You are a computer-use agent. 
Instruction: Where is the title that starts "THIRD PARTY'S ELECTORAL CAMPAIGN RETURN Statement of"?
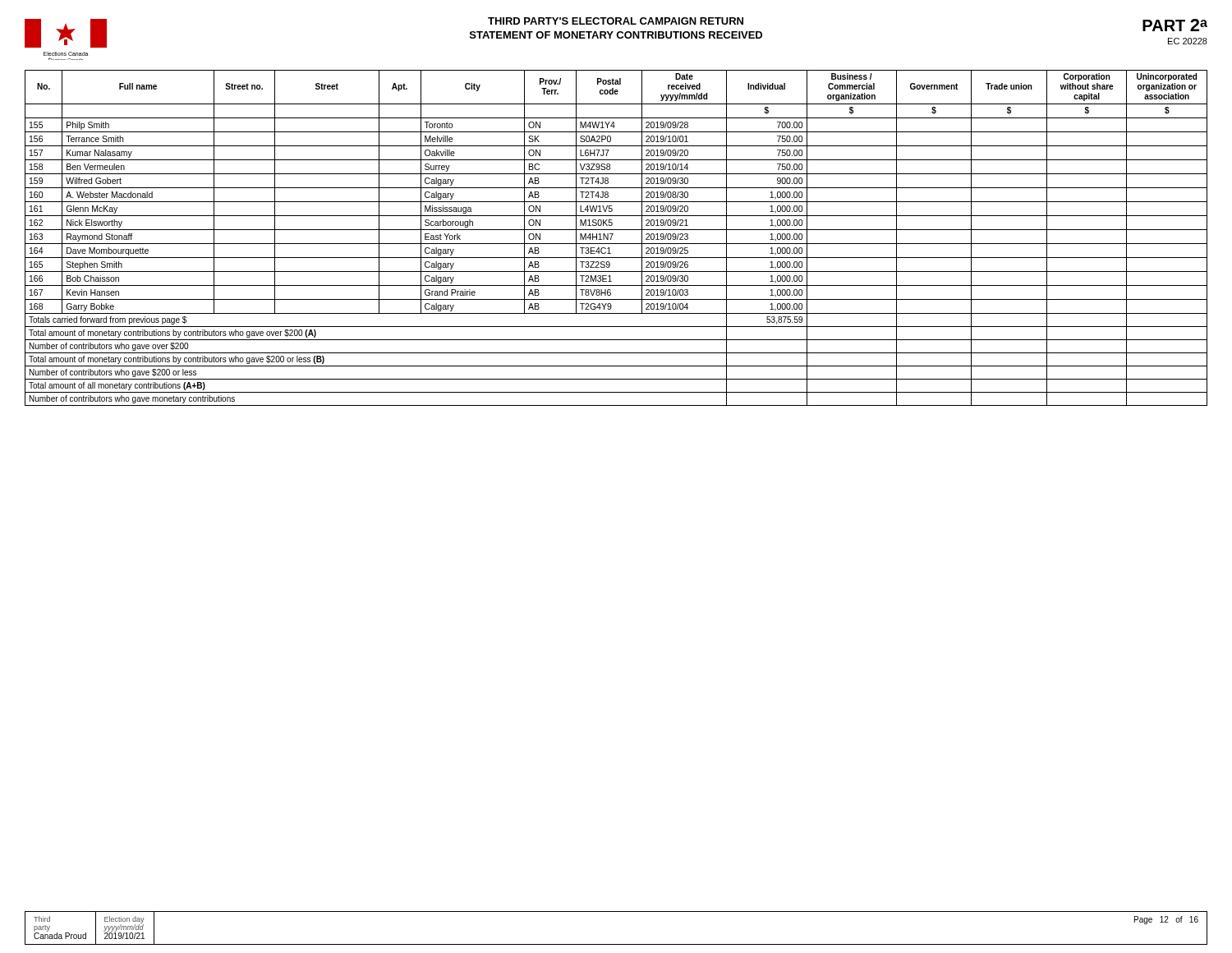(x=616, y=28)
